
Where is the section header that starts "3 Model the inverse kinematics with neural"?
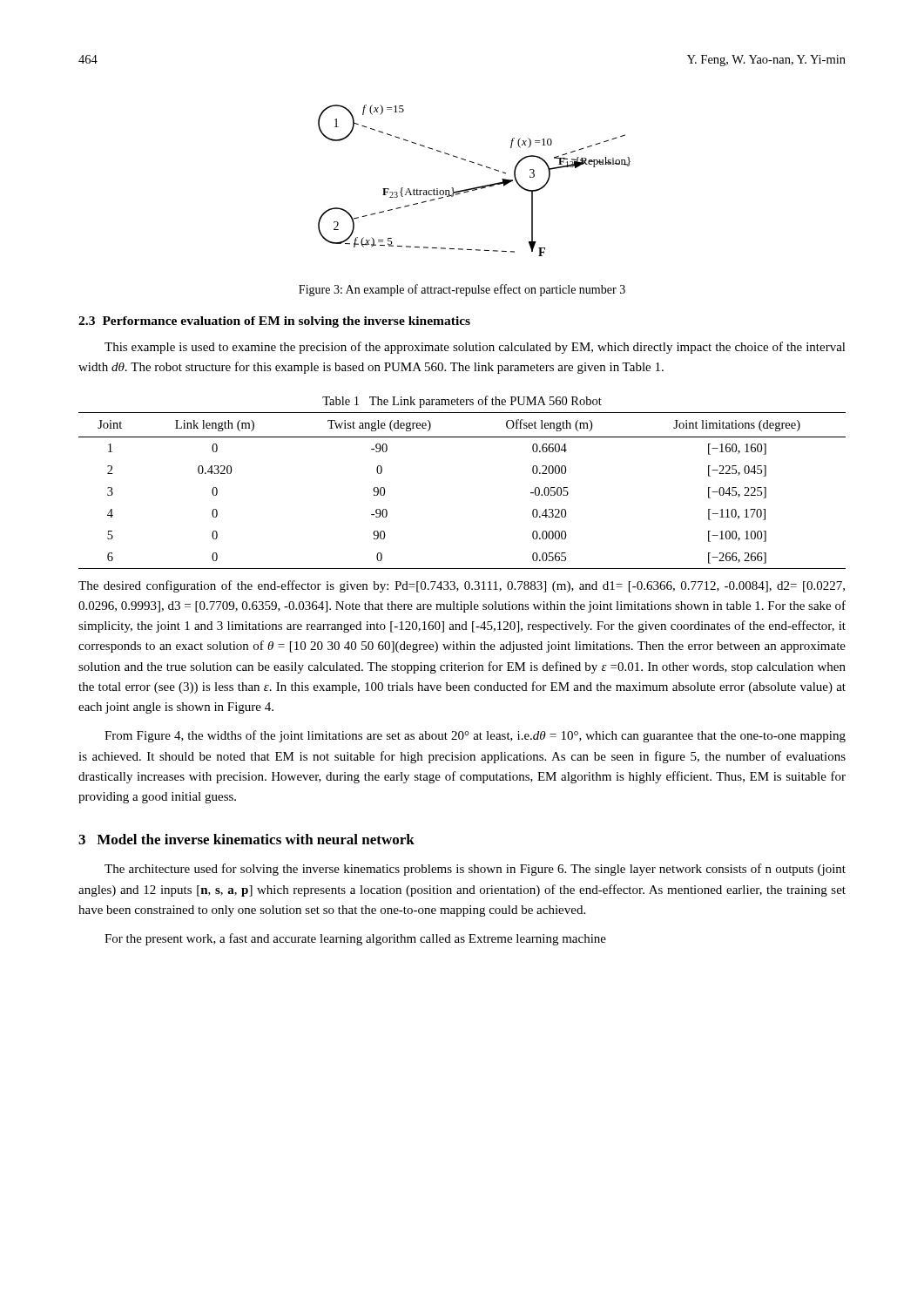[x=246, y=840]
